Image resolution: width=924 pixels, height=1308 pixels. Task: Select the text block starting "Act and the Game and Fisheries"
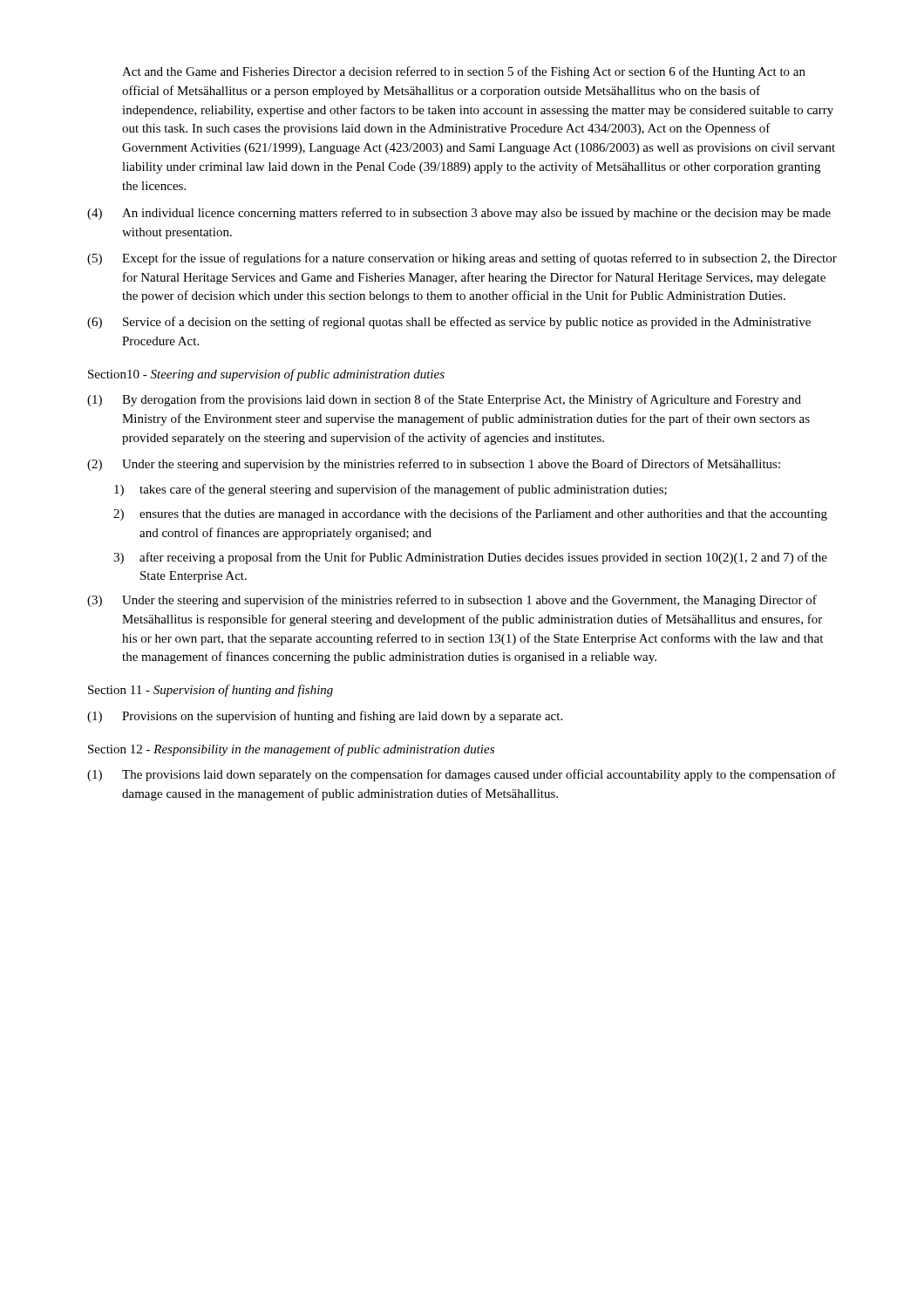point(479,128)
